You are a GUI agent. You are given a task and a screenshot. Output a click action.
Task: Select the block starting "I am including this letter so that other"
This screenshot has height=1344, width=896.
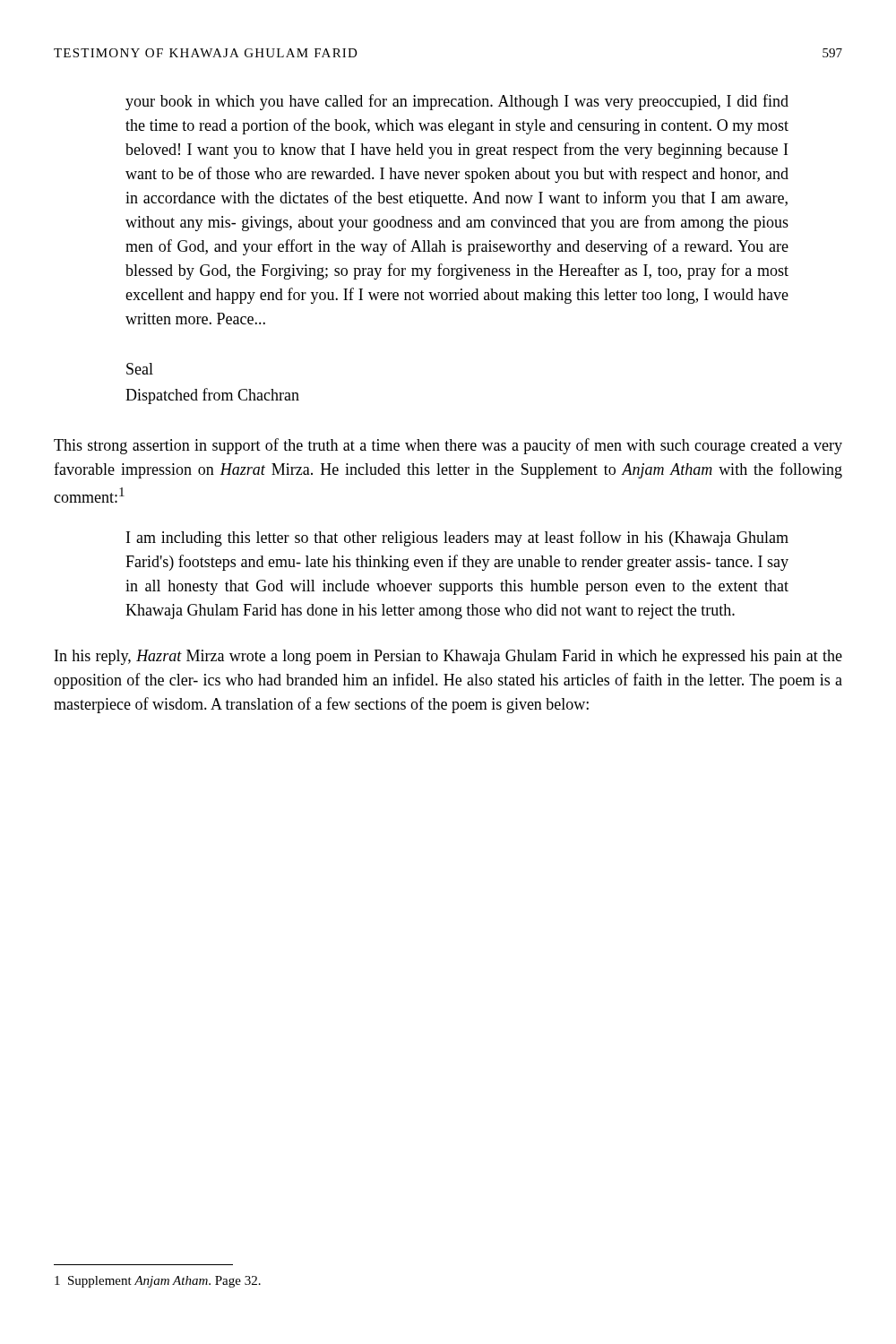[457, 574]
